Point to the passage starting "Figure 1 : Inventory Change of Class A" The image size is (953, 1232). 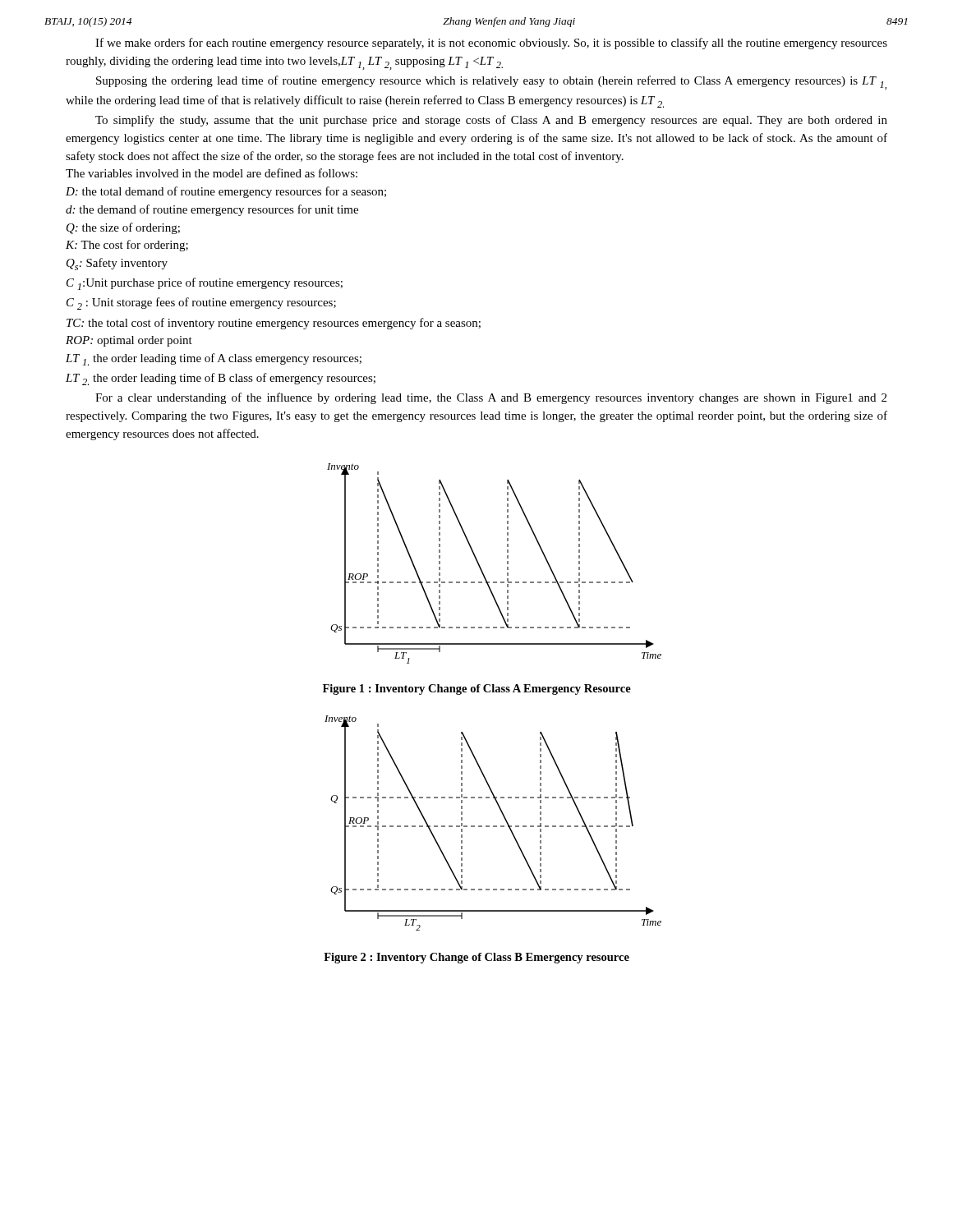[x=476, y=688]
